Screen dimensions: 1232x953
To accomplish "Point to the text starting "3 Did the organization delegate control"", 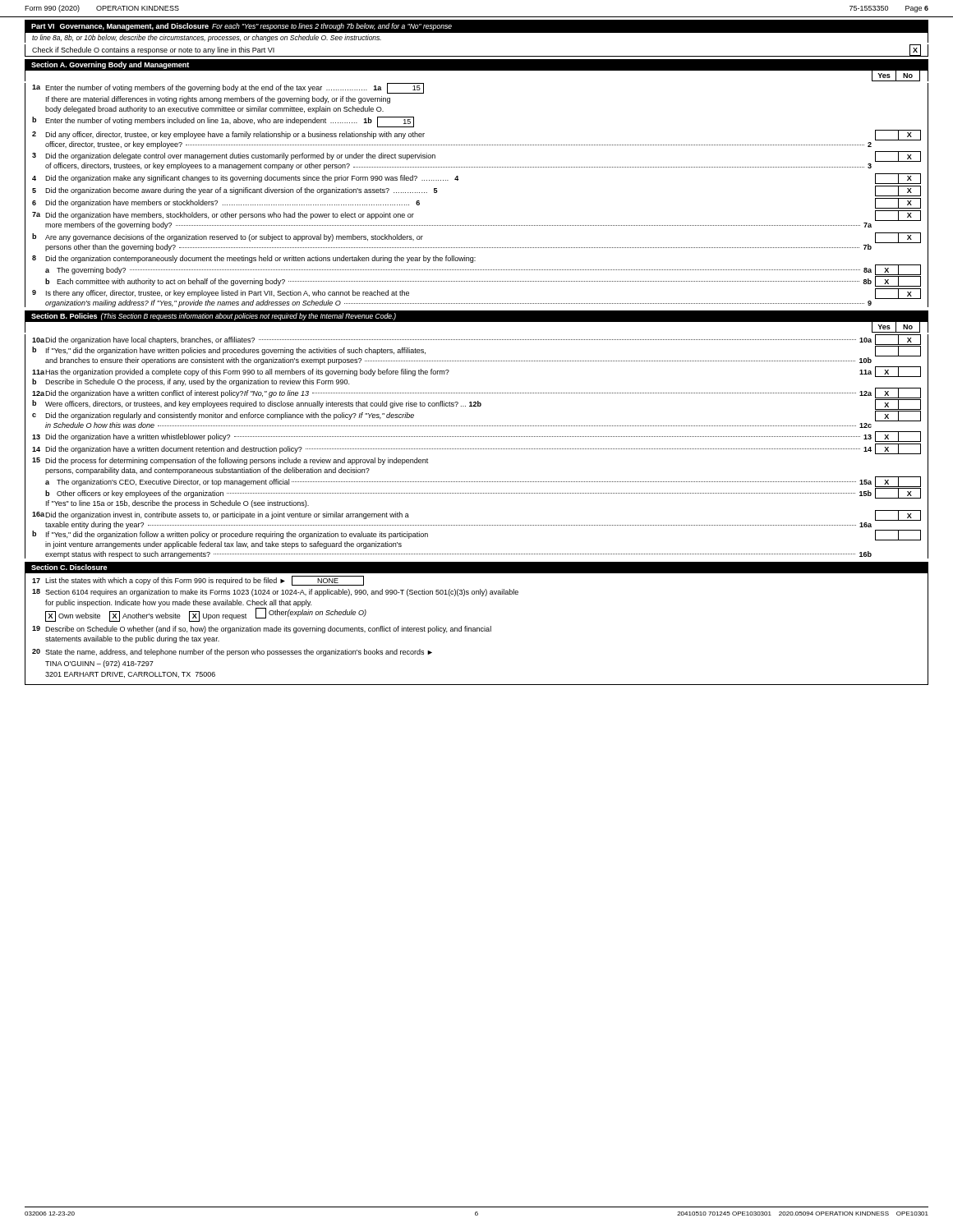I will [x=476, y=157].
